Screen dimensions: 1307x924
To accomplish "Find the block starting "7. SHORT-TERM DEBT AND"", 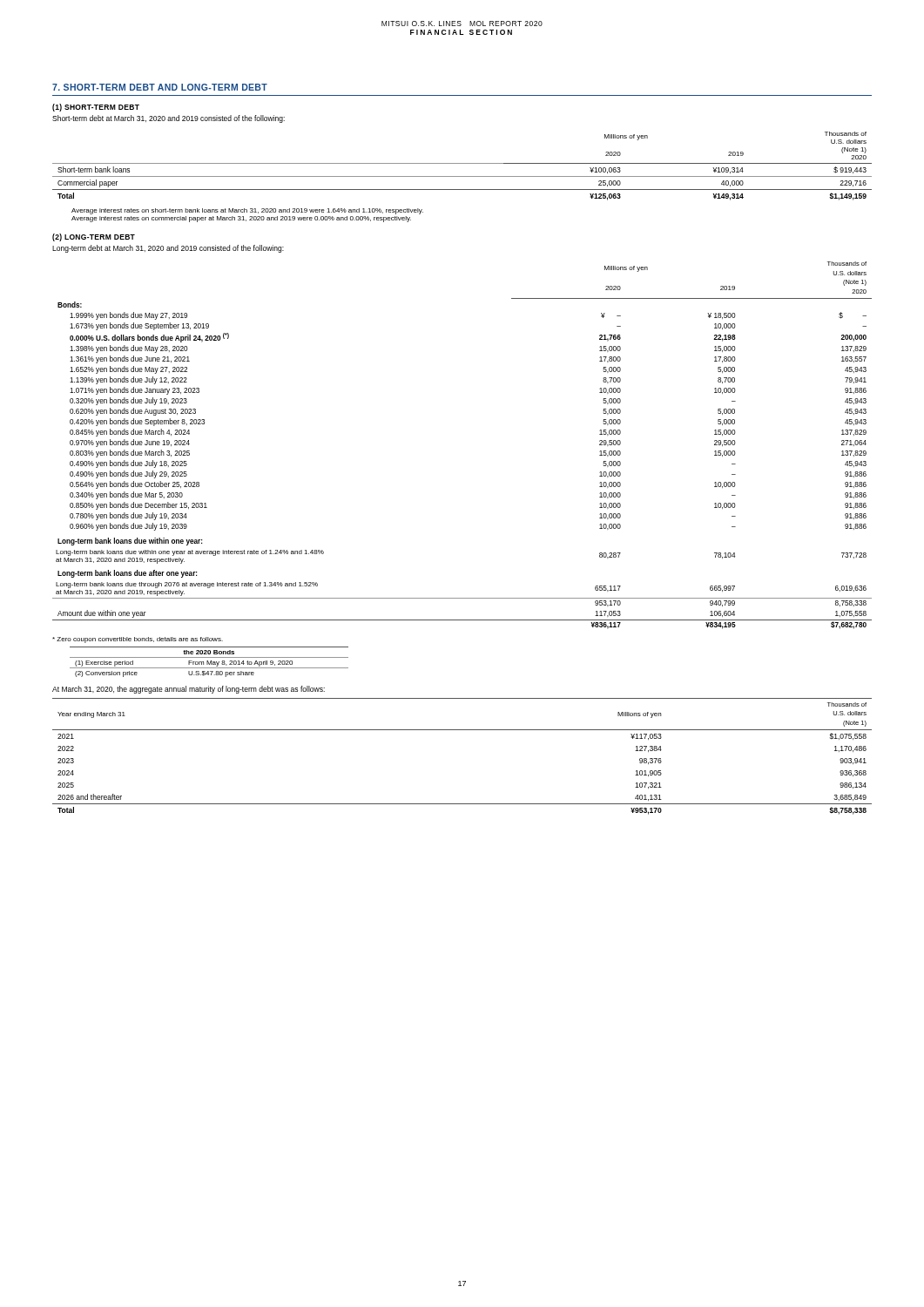I will pyautogui.click(x=160, y=87).
